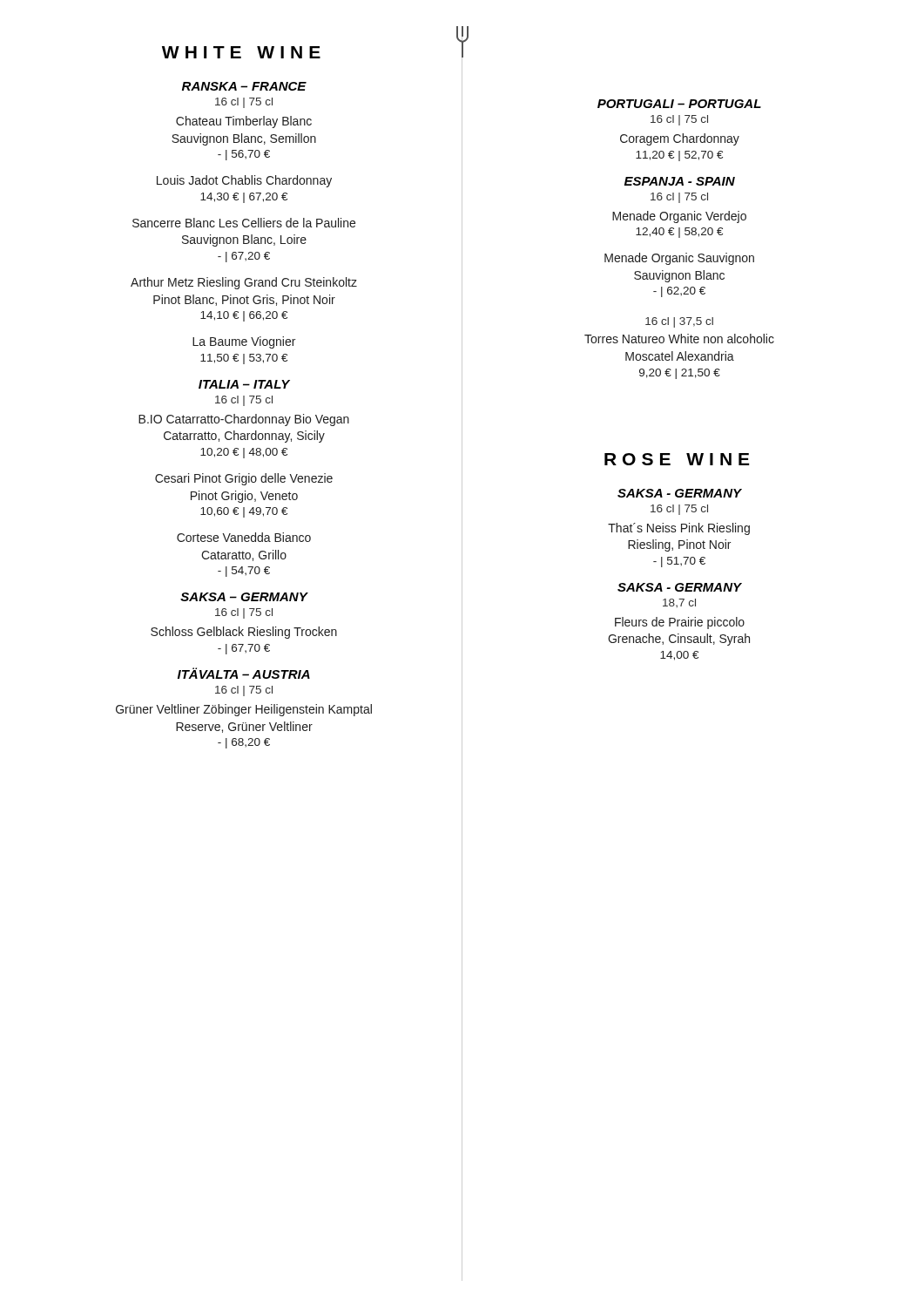924x1307 pixels.
Task: Select the text block starting "RANSKA – FRANCE"
Action: (x=244, y=86)
